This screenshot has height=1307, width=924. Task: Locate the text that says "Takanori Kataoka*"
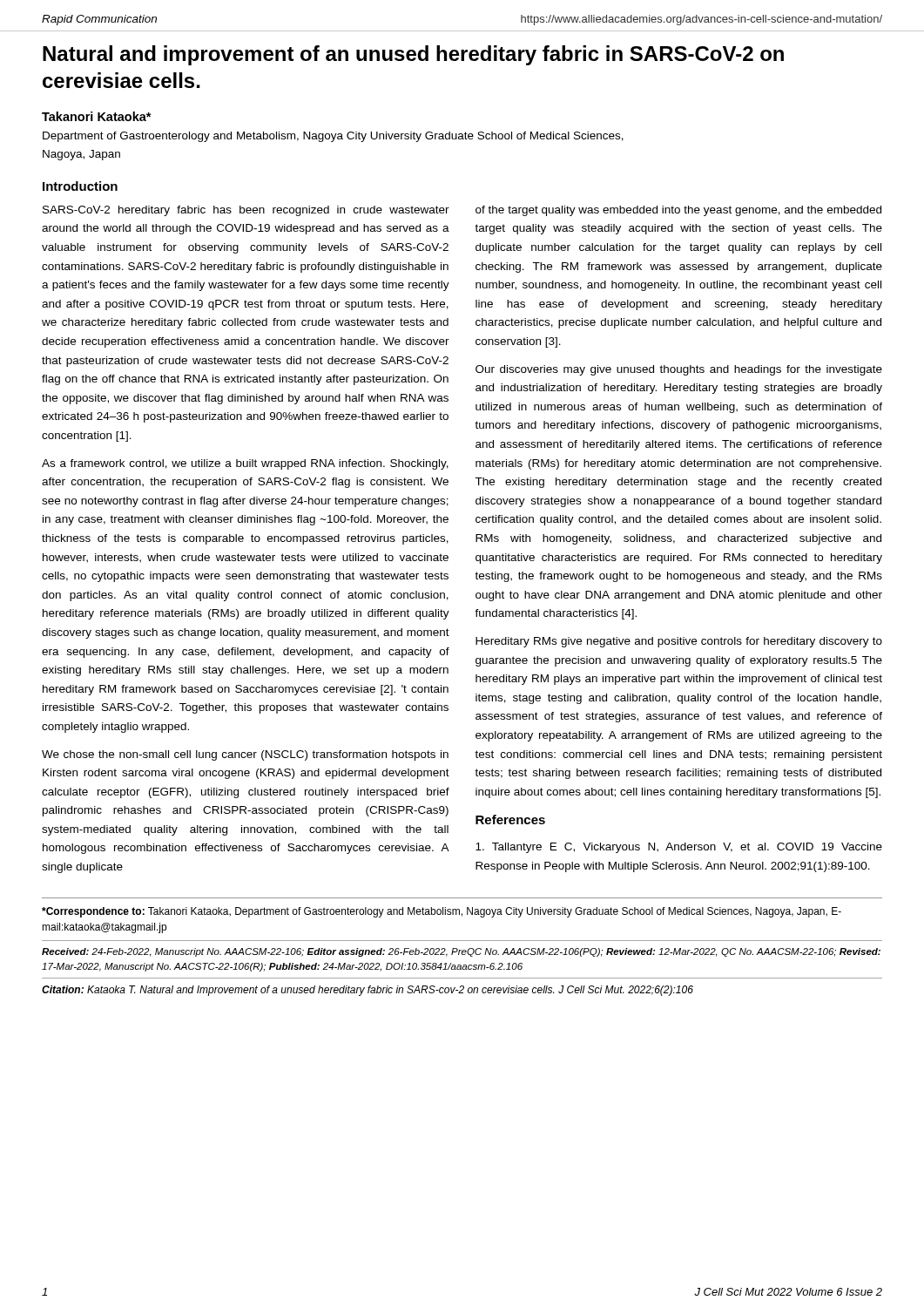(x=96, y=117)
